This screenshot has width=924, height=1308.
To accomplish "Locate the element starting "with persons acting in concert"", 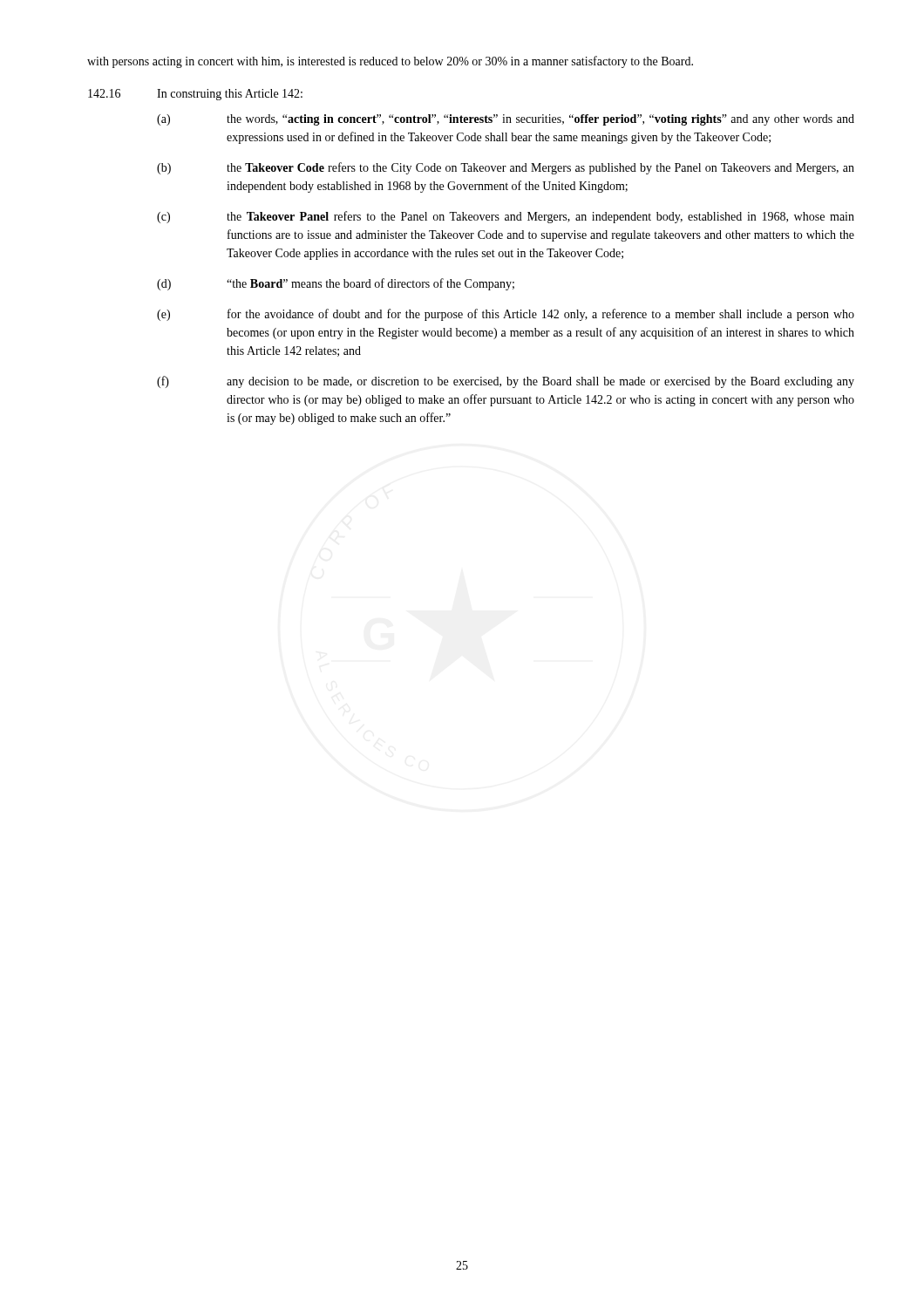I will (390, 61).
